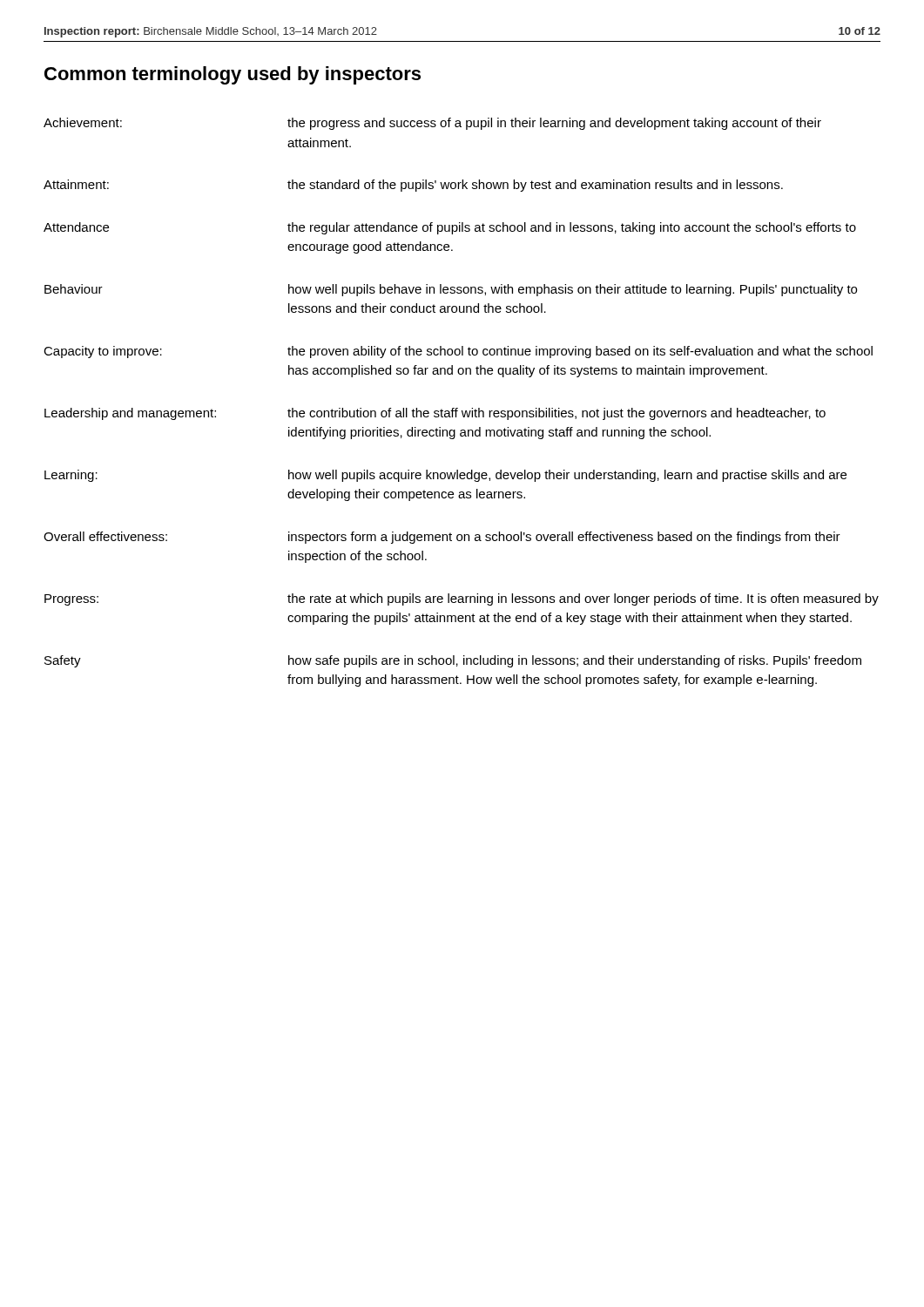The width and height of the screenshot is (924, 1307).
Task: Find the element starting "Safety how safe pupils are"
Action: 462,670
